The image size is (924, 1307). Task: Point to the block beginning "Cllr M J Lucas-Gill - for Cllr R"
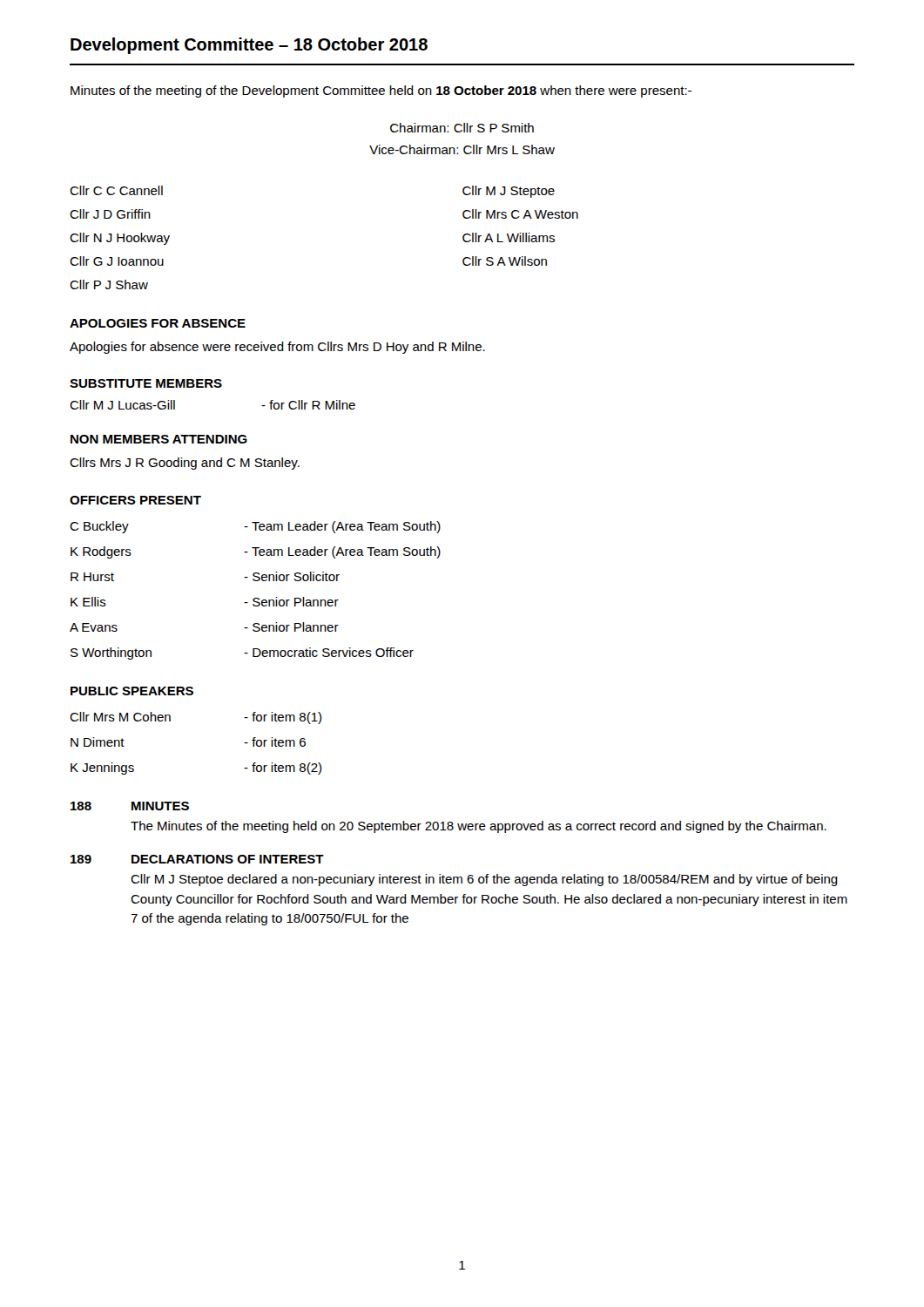[x=120, y=405]
